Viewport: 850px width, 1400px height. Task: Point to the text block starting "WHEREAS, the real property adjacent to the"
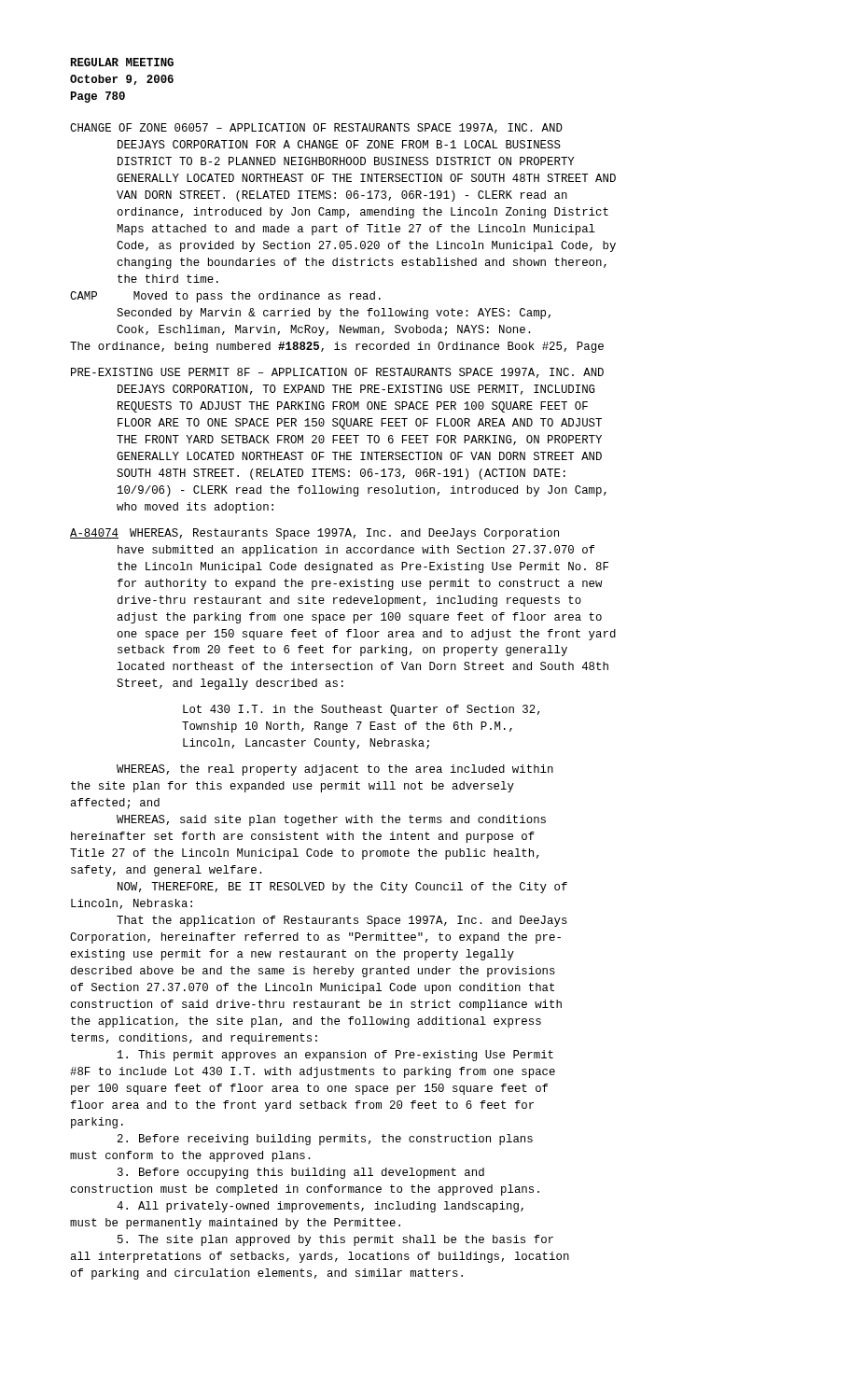coord(425,1023)
